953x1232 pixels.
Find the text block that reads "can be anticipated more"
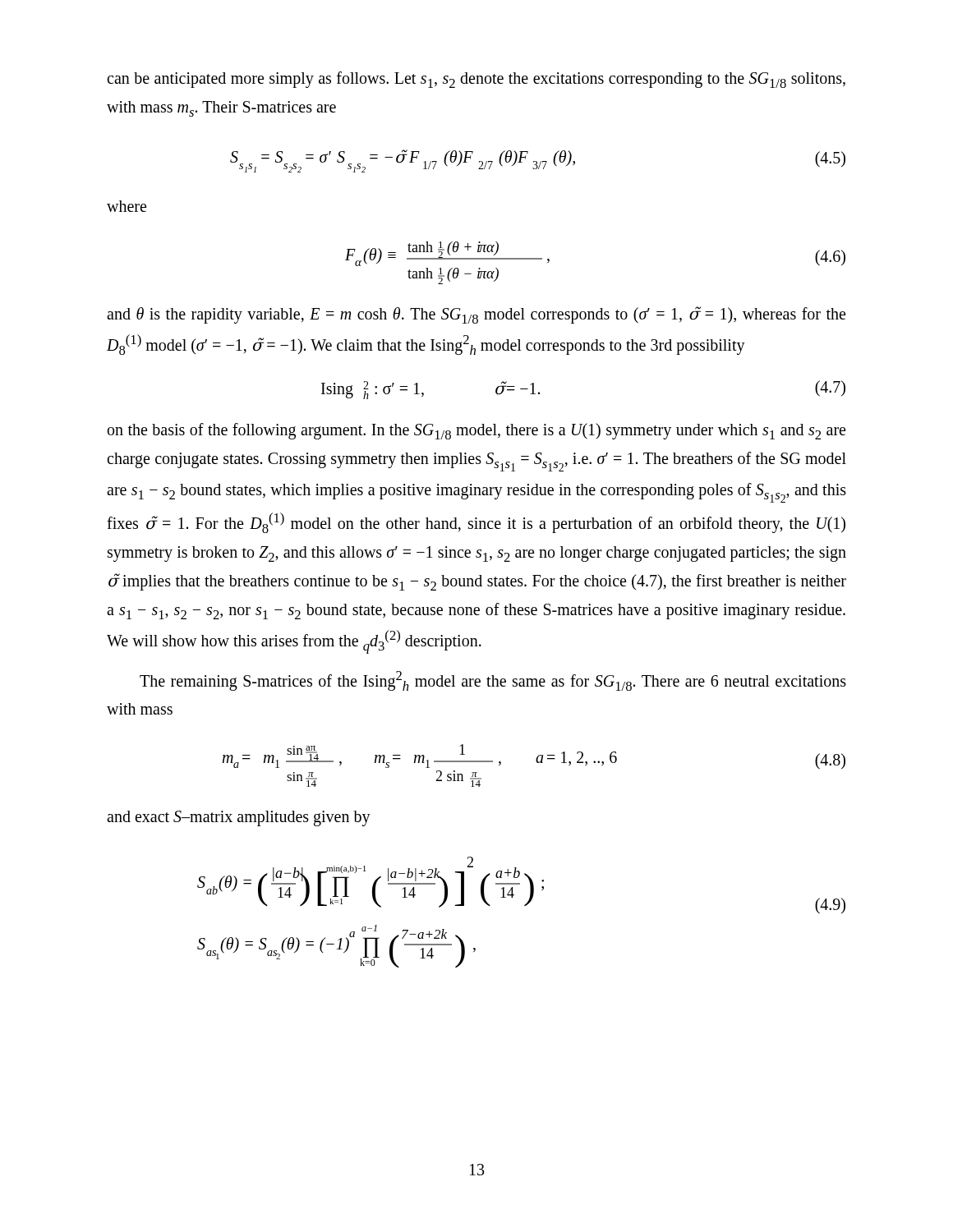point(476,94)
